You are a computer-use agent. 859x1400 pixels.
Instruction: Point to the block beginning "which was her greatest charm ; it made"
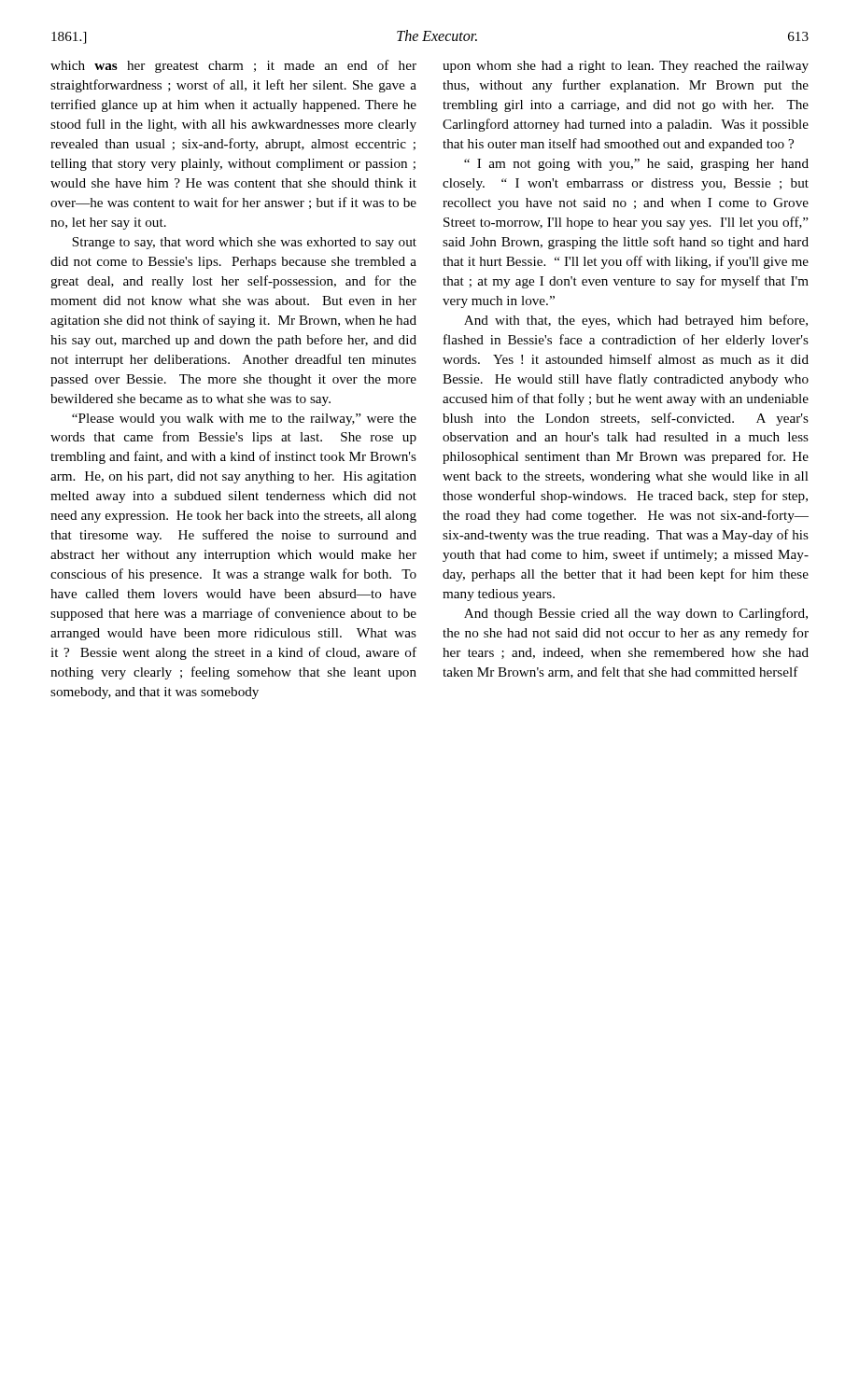tap(233, 379)
